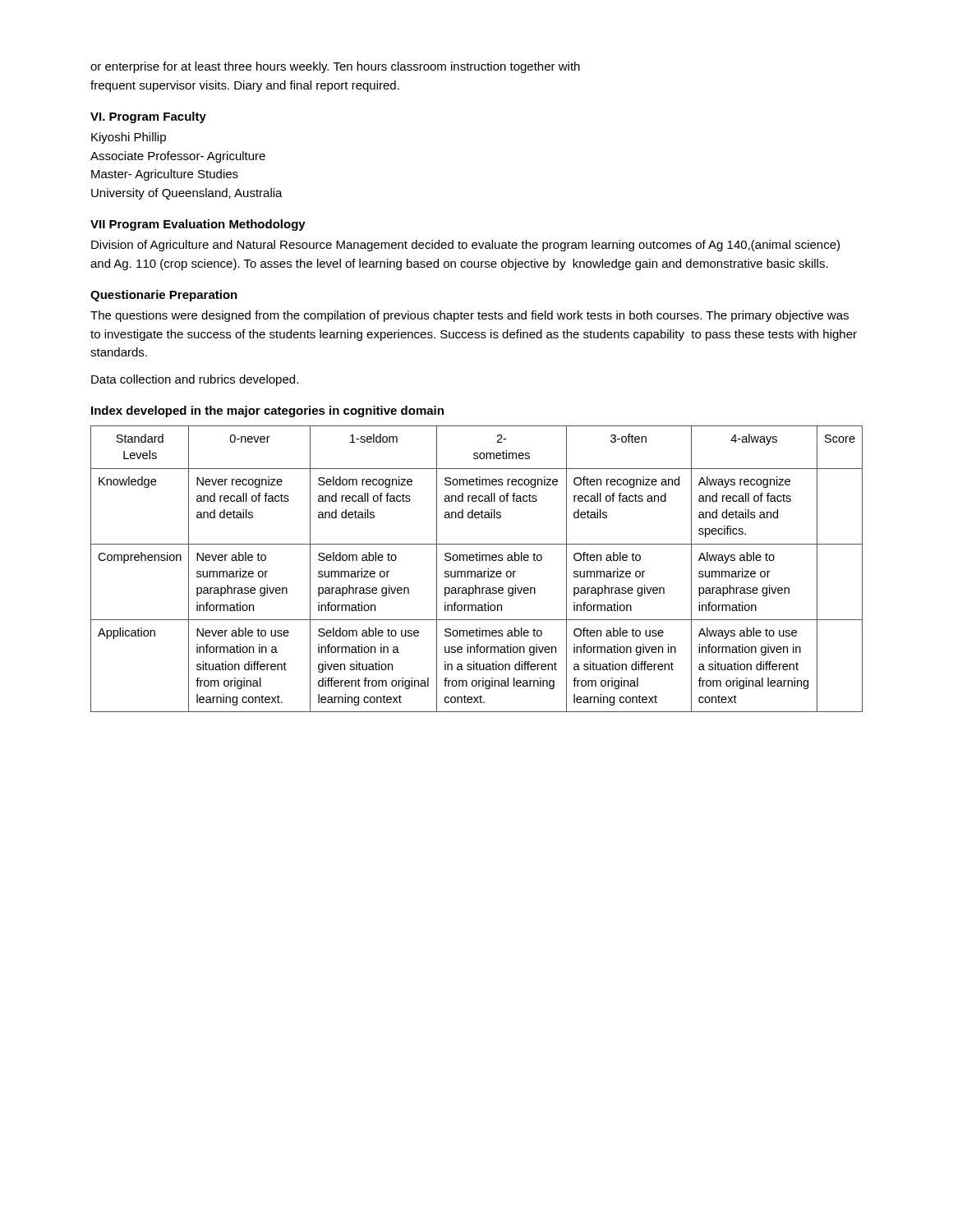Point to "VI. Program Faculty"
This screenshot has height=1232, width=953.
pyautogui.click(x=148, y=116)
